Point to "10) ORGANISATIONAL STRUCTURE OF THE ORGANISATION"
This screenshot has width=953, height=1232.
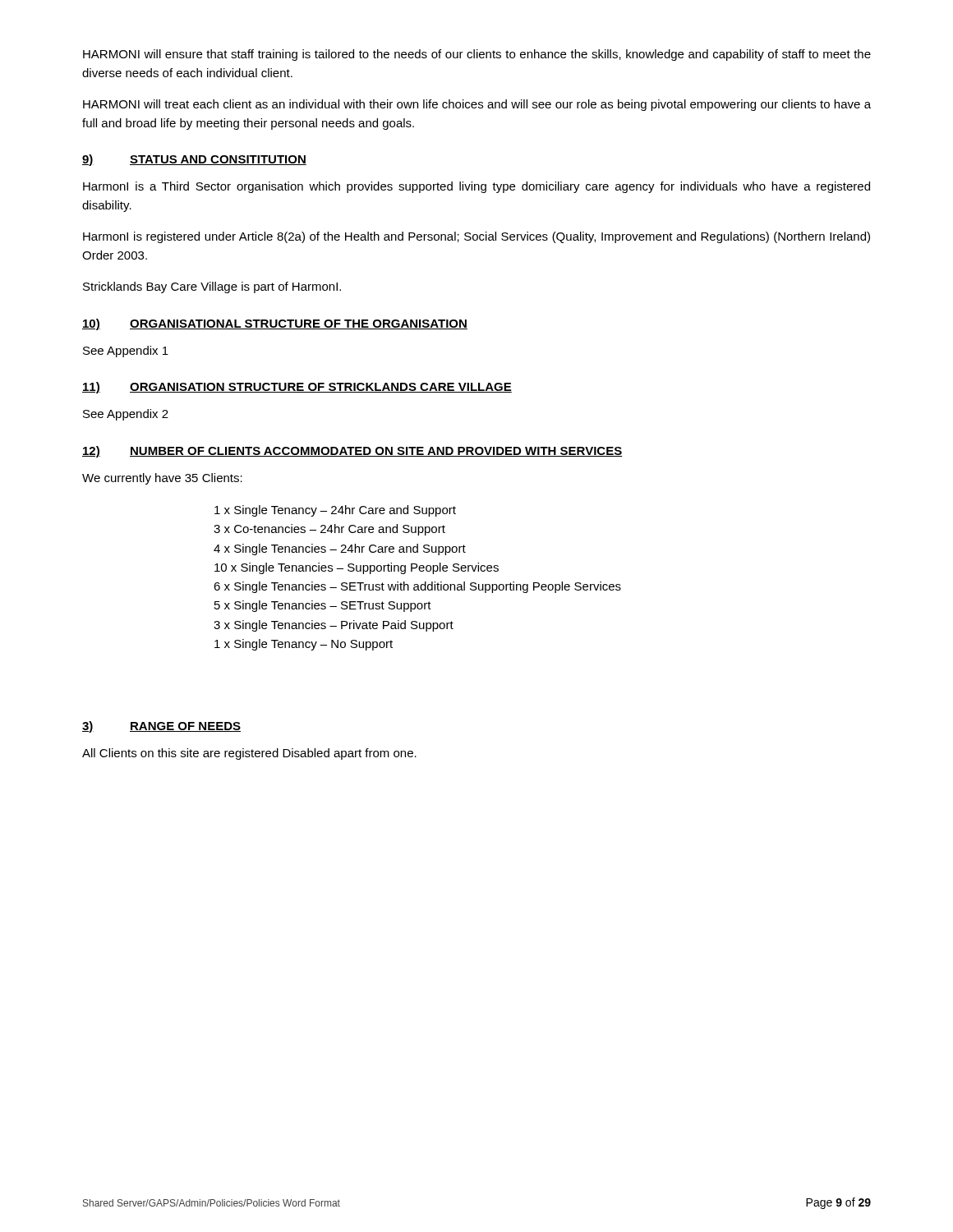(x=275, y=323)
